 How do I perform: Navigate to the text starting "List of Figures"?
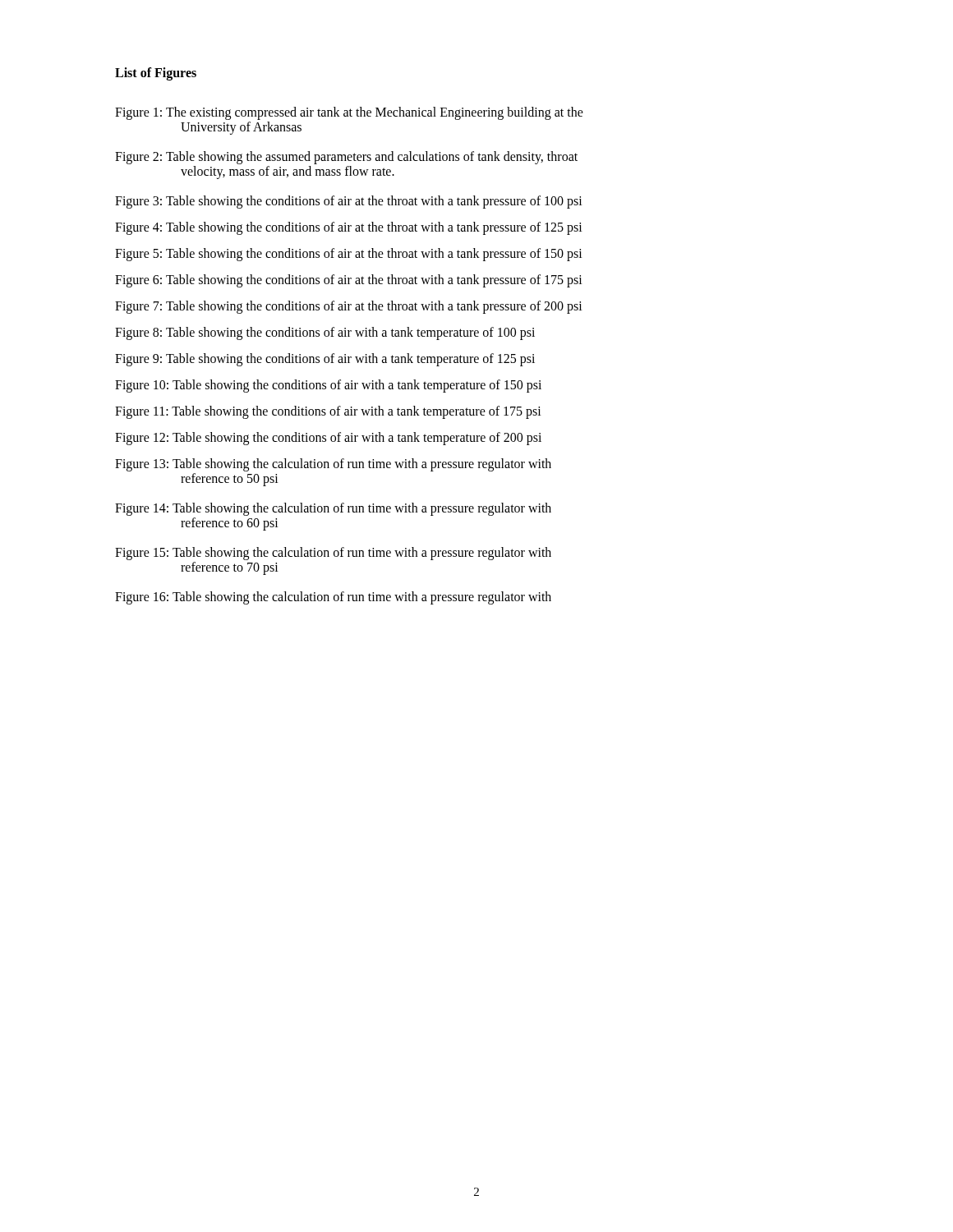click(156, 73)
